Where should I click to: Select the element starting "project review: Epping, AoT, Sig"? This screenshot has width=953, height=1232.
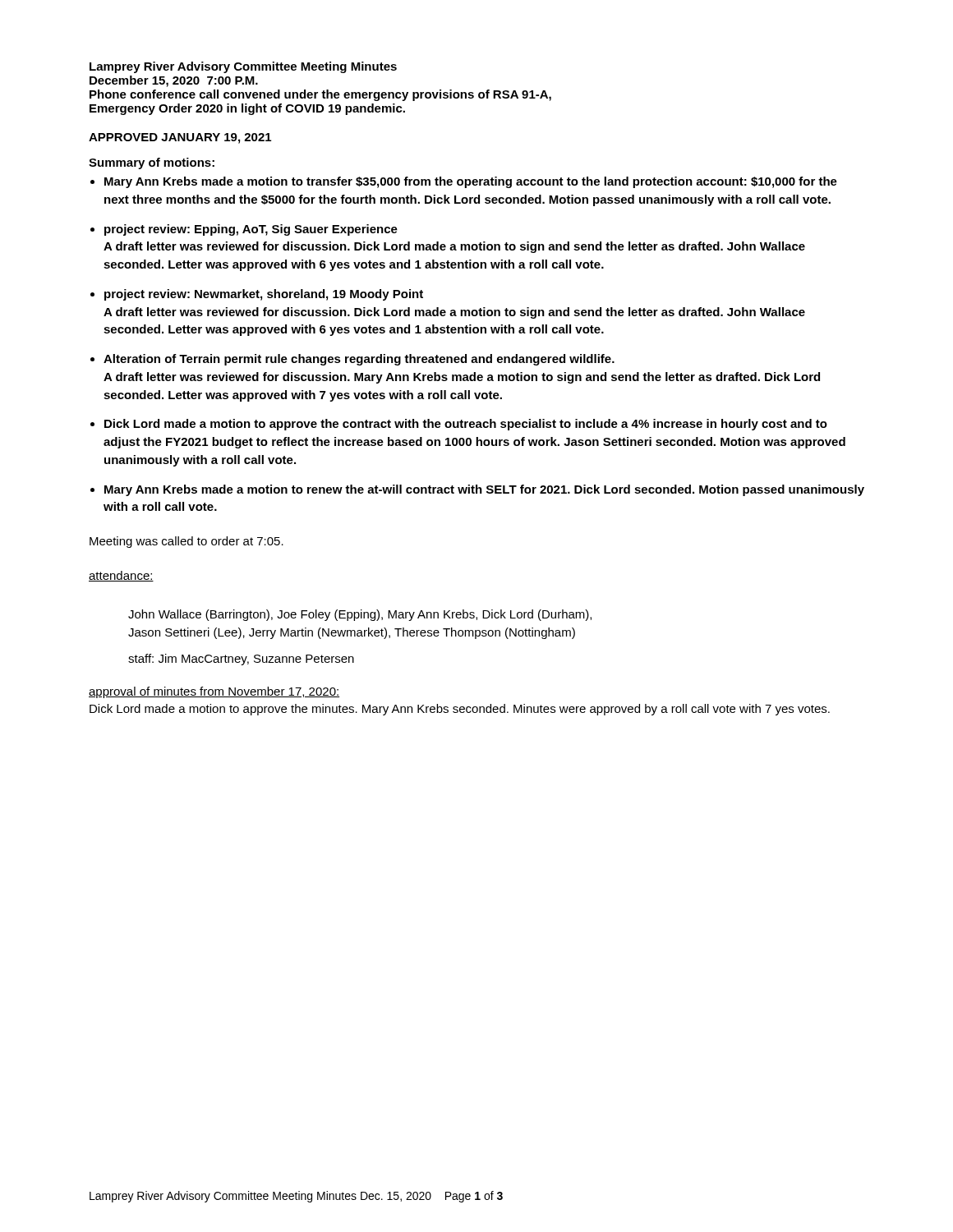pos(454,246)
